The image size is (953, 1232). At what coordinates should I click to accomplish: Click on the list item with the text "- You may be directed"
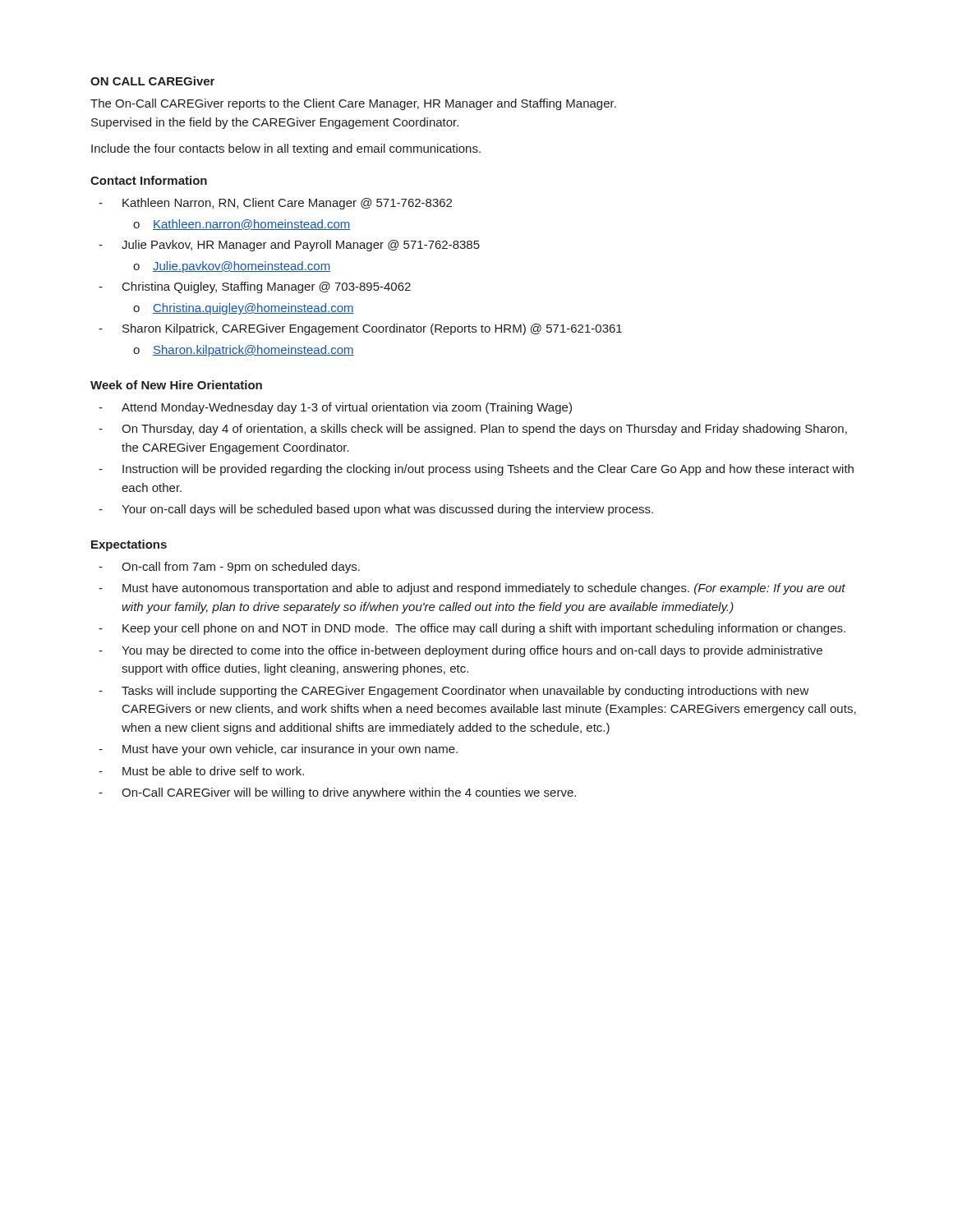[x=476, y=659]
